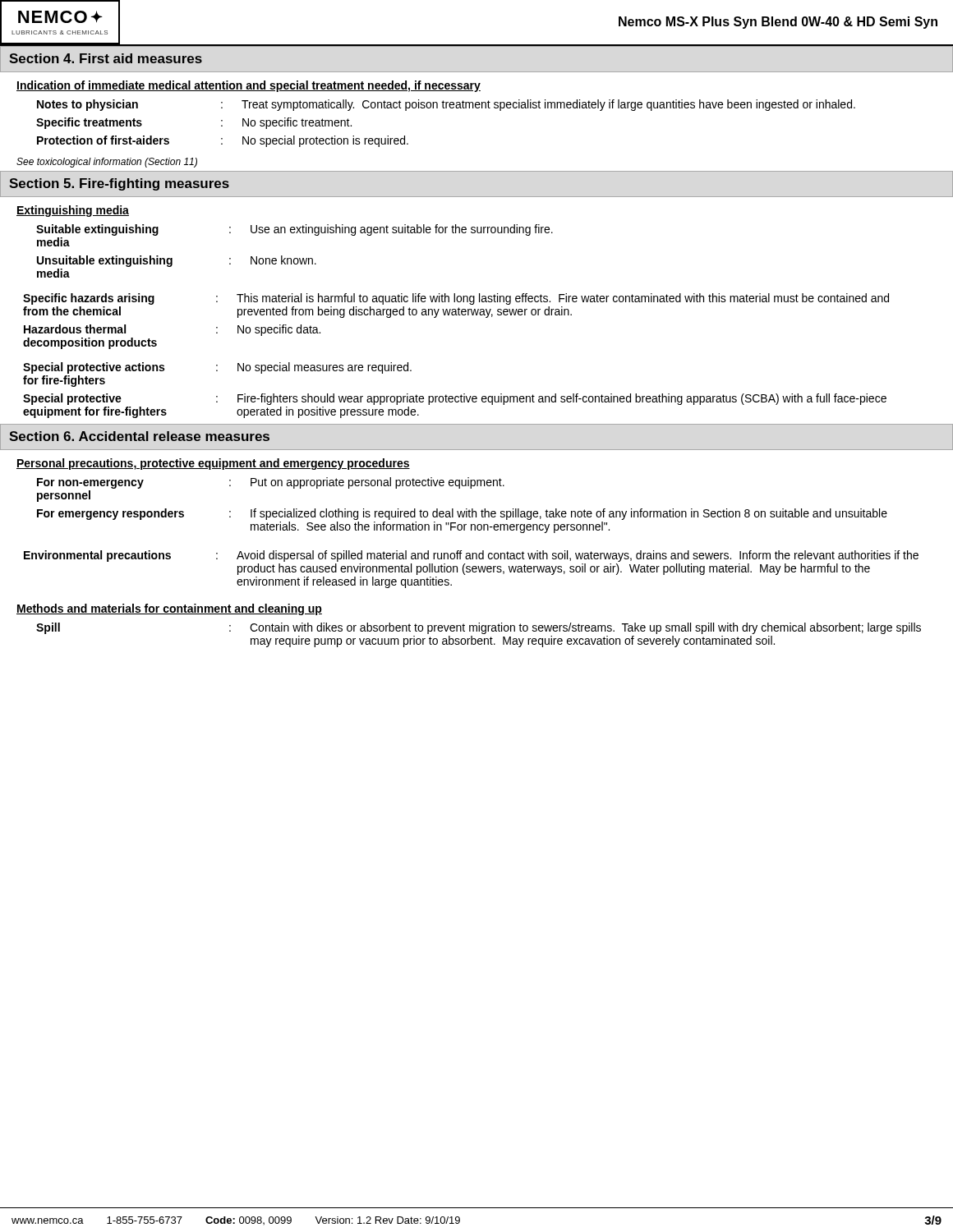Image resolution: width=953 pixels, height=1232 pixels.
Task: Select the list item that says "For non-emergencypersonnel : Put on appropriate"
Action: pos(476,489)
